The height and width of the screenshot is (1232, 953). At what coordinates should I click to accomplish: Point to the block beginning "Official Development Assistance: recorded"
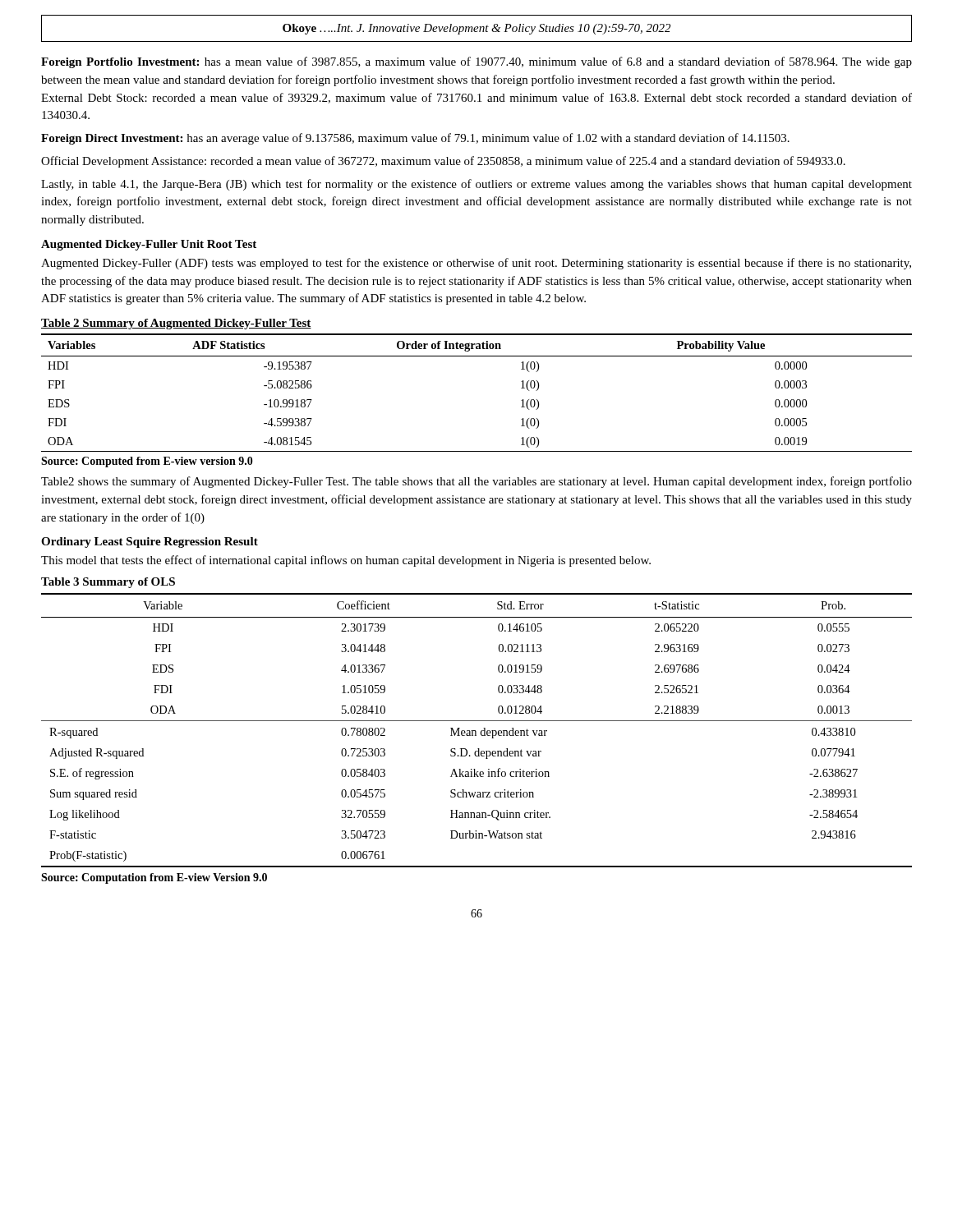[x=443, y=161]
